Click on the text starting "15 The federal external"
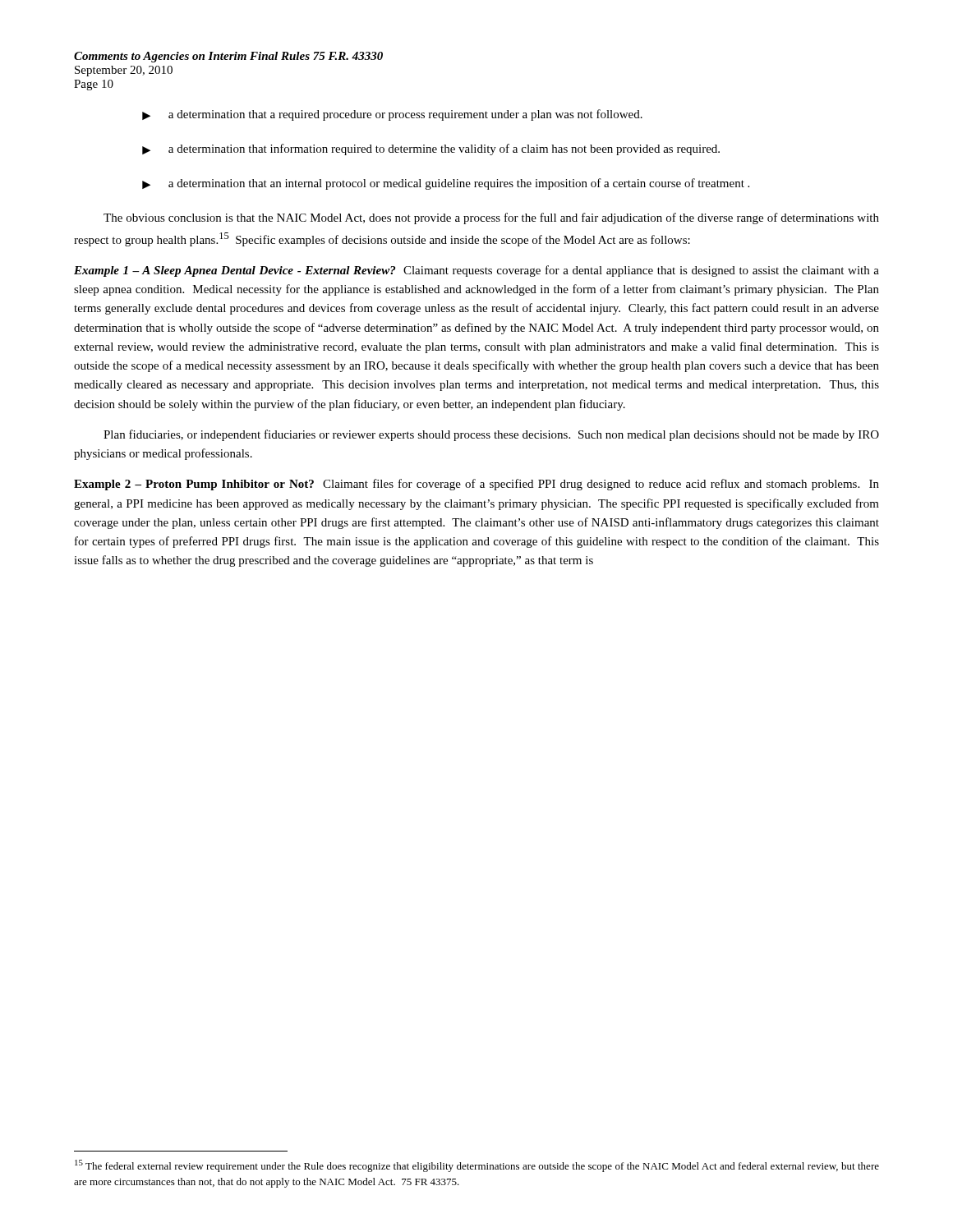Viewport: 953px width, 1232px height. point(476,1172)
